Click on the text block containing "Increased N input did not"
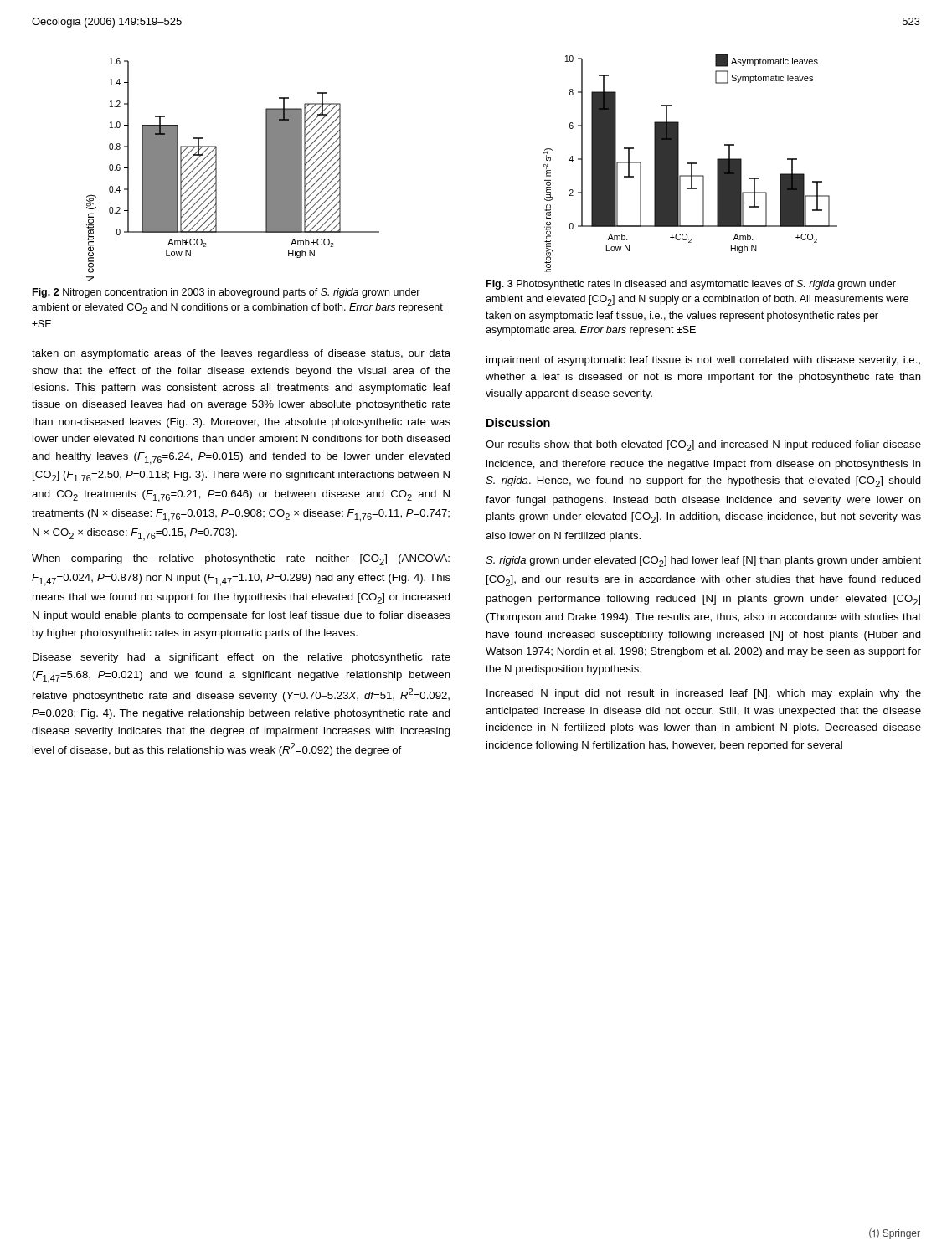This screenshot has height=1256, width=952. (x=703, y=719)
